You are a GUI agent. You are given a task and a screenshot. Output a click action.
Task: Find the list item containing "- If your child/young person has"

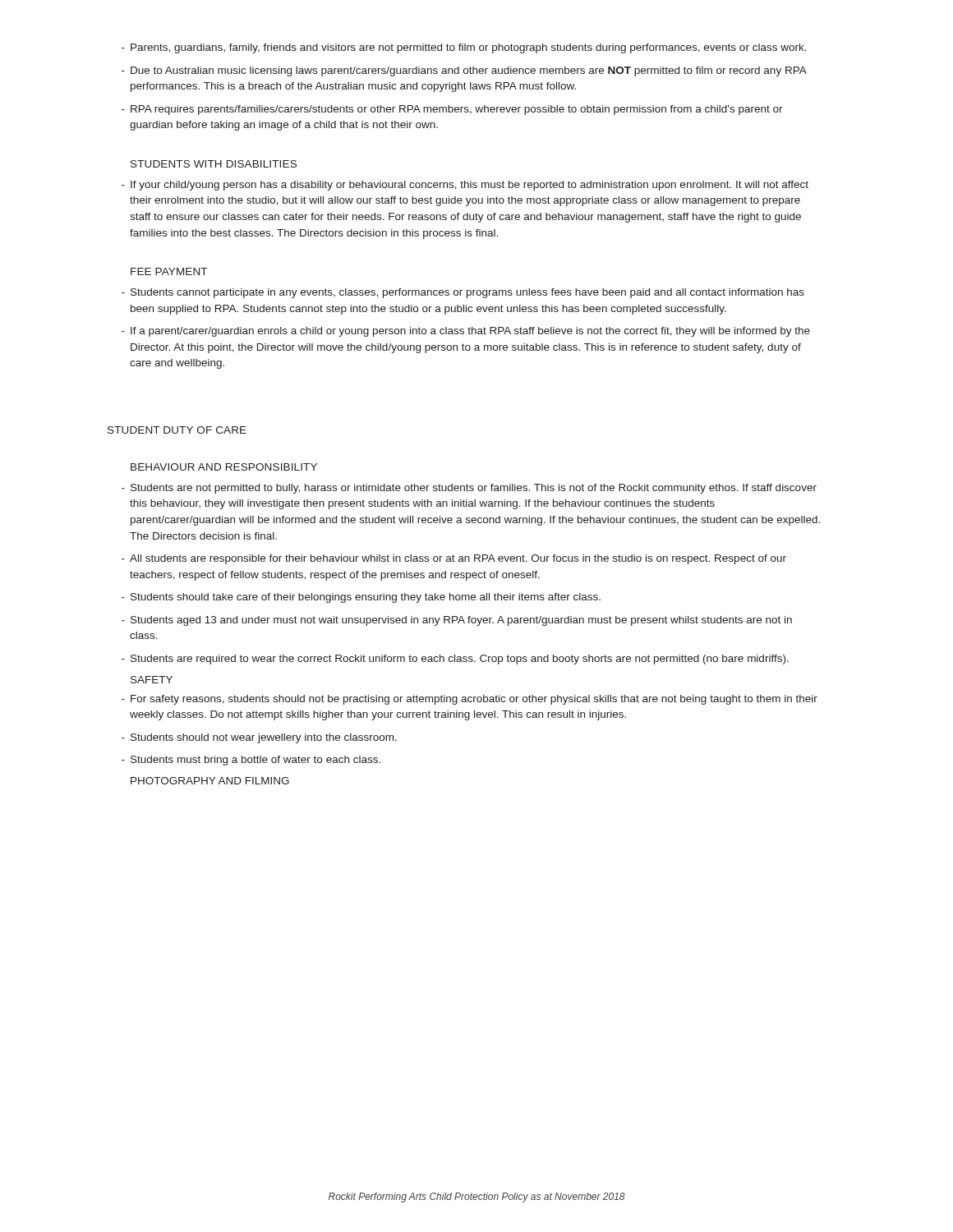(x=464, y=209)
